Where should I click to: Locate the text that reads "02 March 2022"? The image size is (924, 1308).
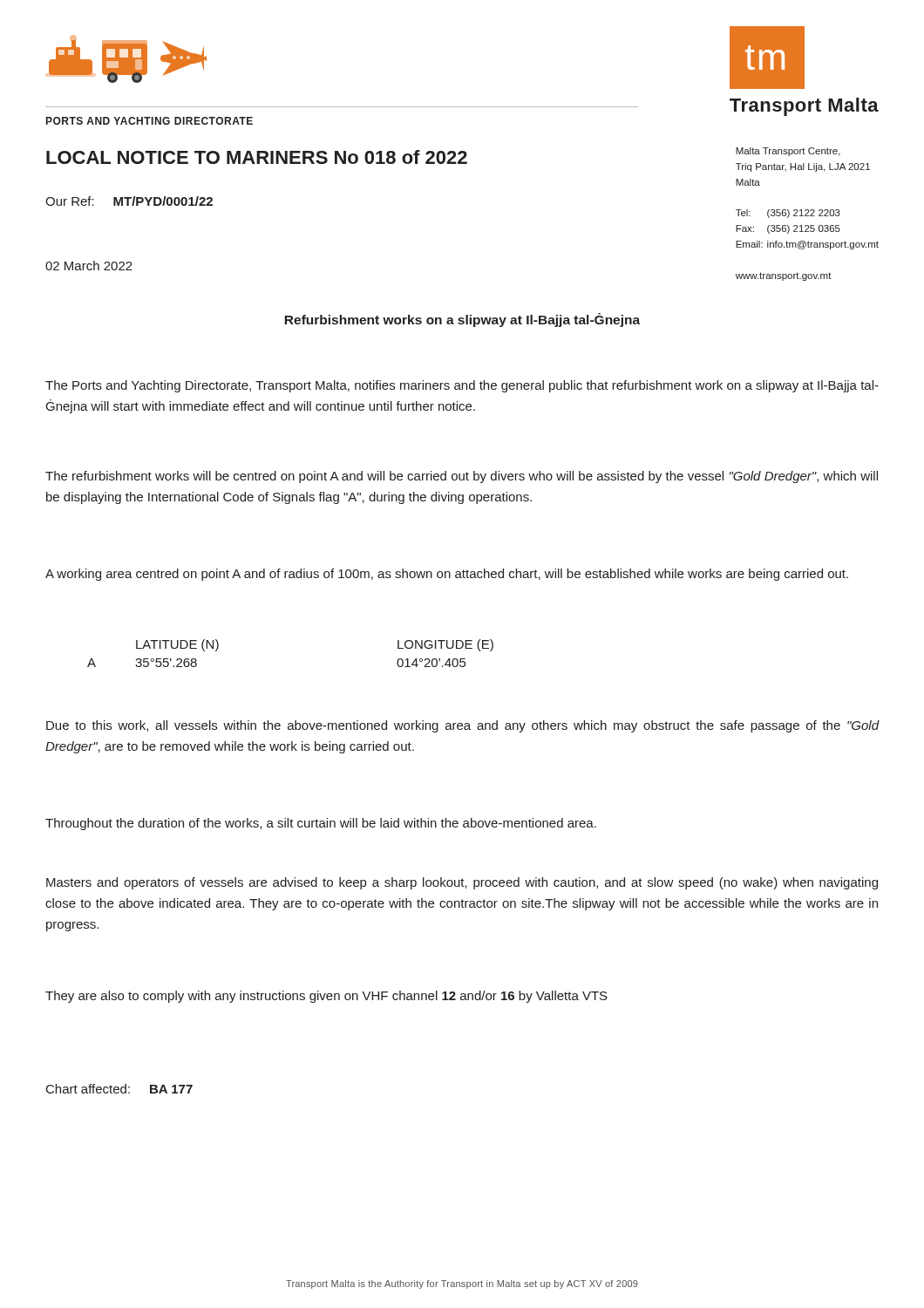[89, 266]
